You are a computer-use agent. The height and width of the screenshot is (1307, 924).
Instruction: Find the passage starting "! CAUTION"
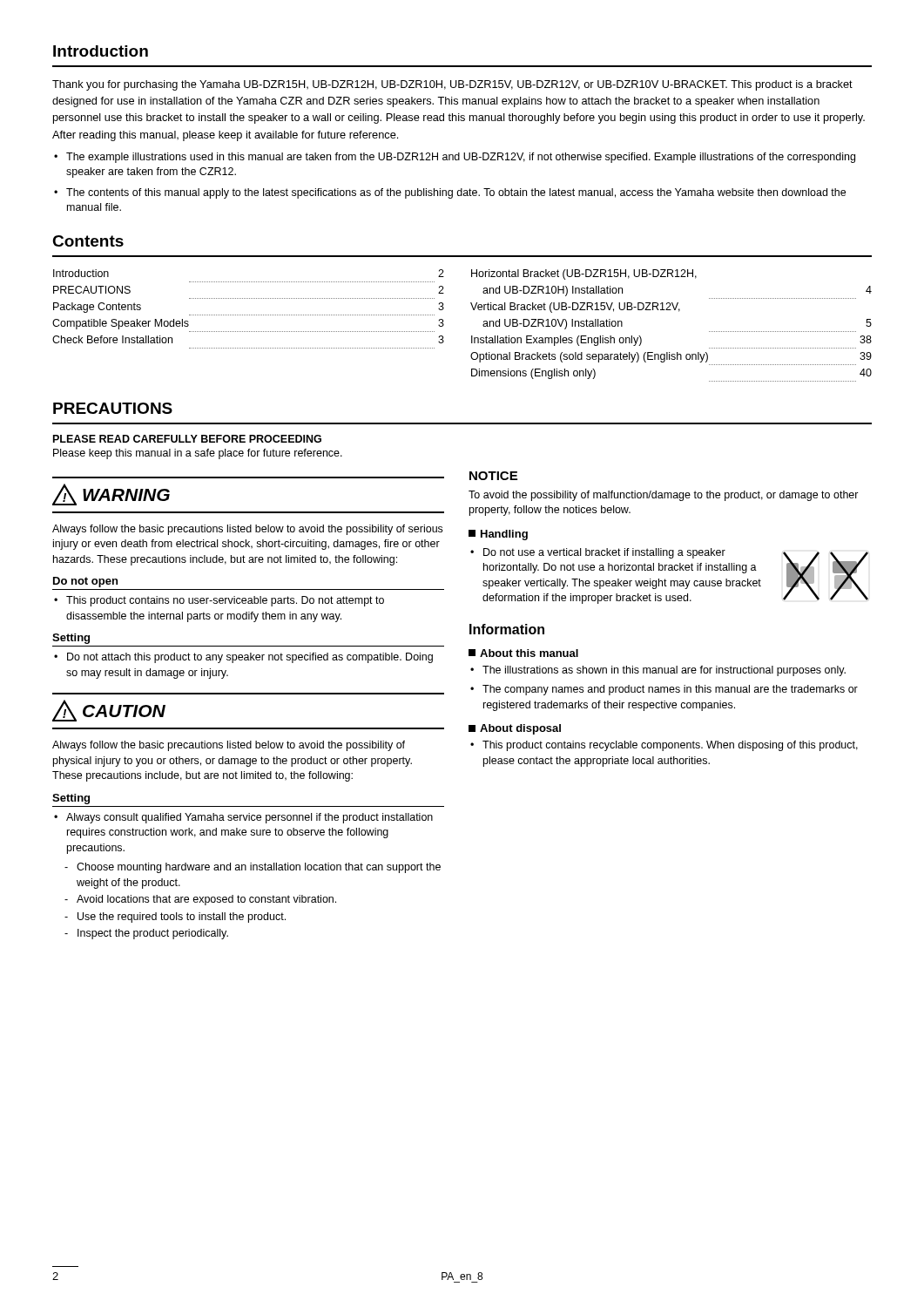click(109, 711)
